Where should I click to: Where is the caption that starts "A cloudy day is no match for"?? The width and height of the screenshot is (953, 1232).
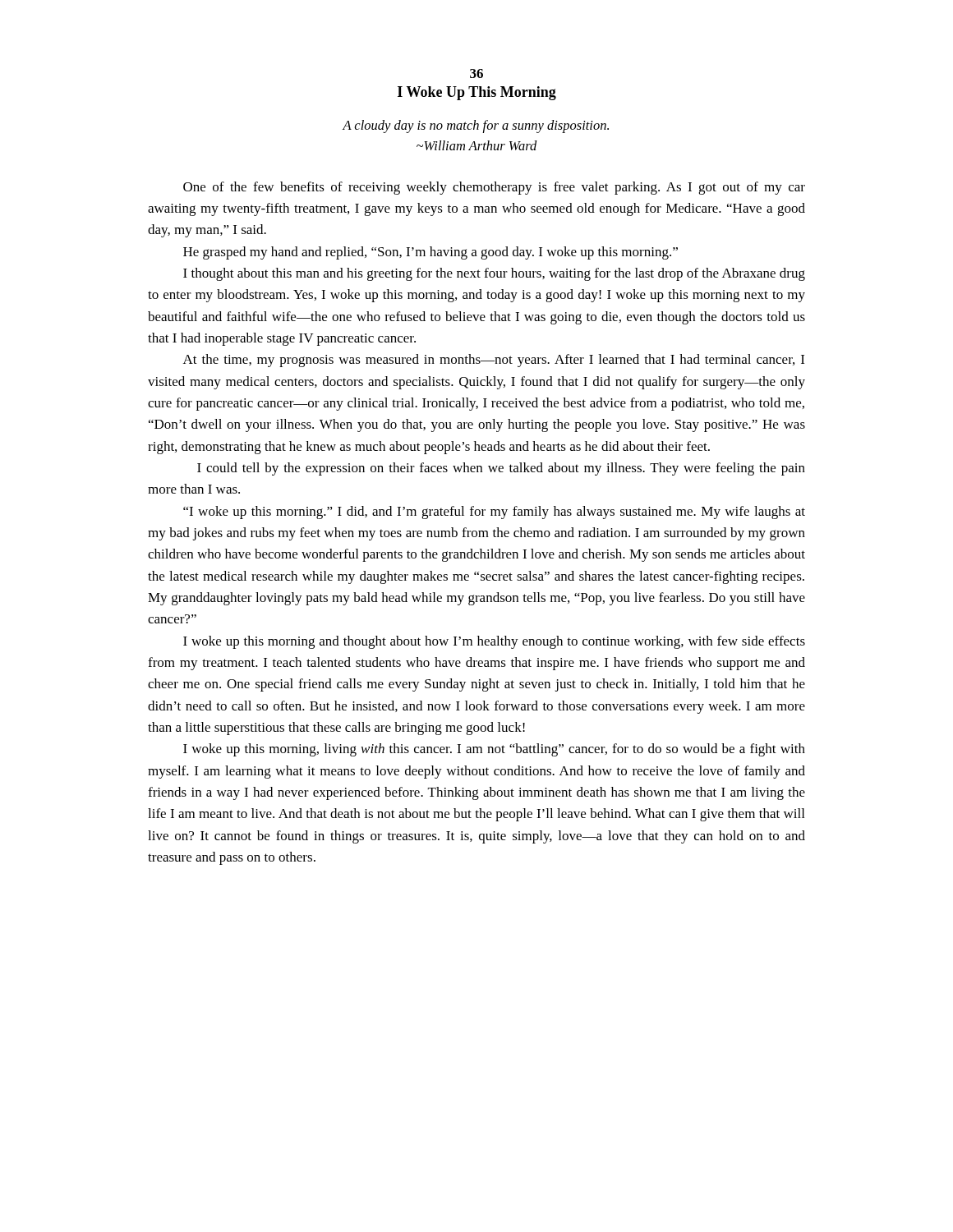click(476, 135)
